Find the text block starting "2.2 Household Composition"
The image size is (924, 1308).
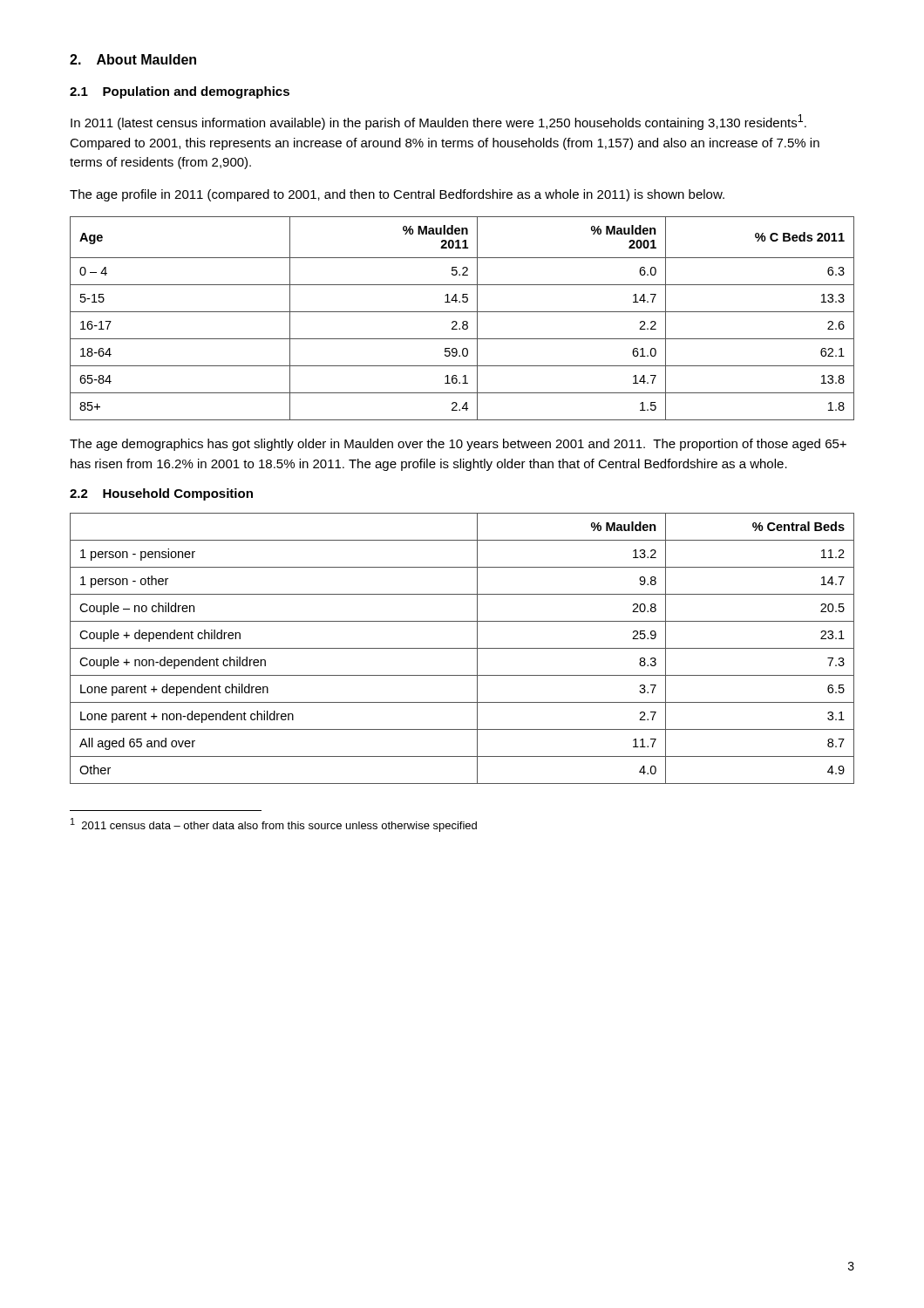[x=161, y=494]
